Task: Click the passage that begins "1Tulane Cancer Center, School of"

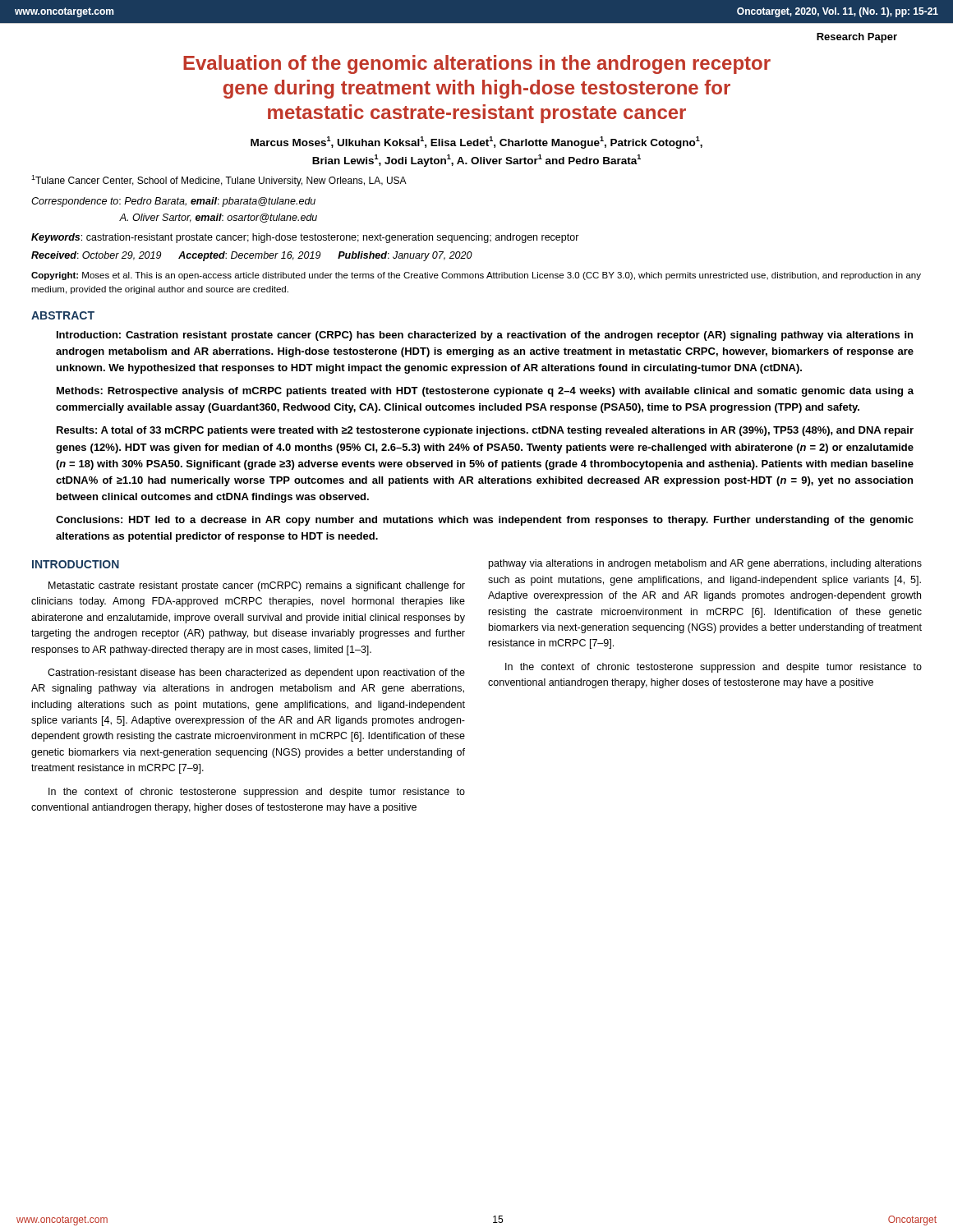Action: click(219, 180)
